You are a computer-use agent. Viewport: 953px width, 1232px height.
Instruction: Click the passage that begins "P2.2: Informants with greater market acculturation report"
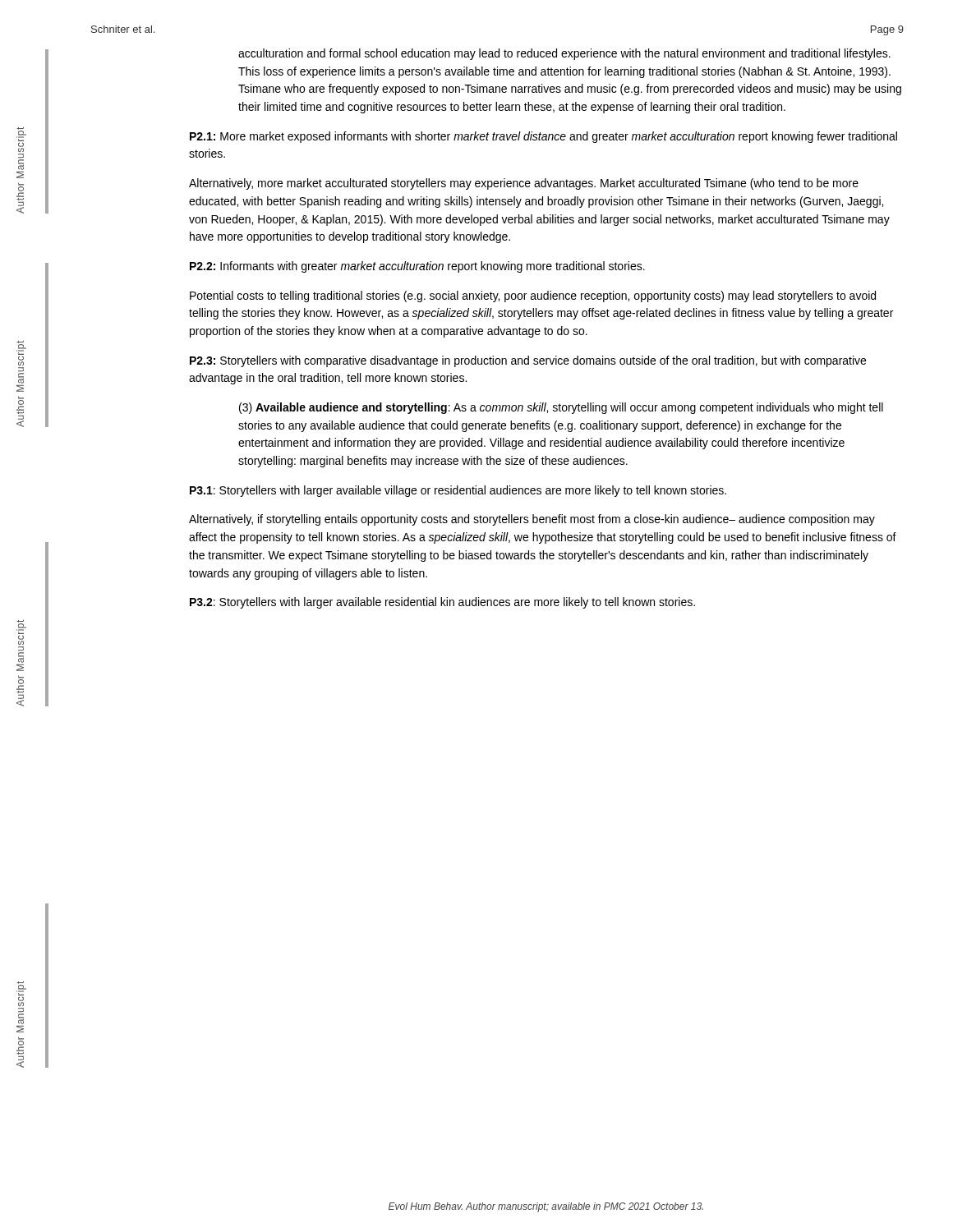coord(417,266)
